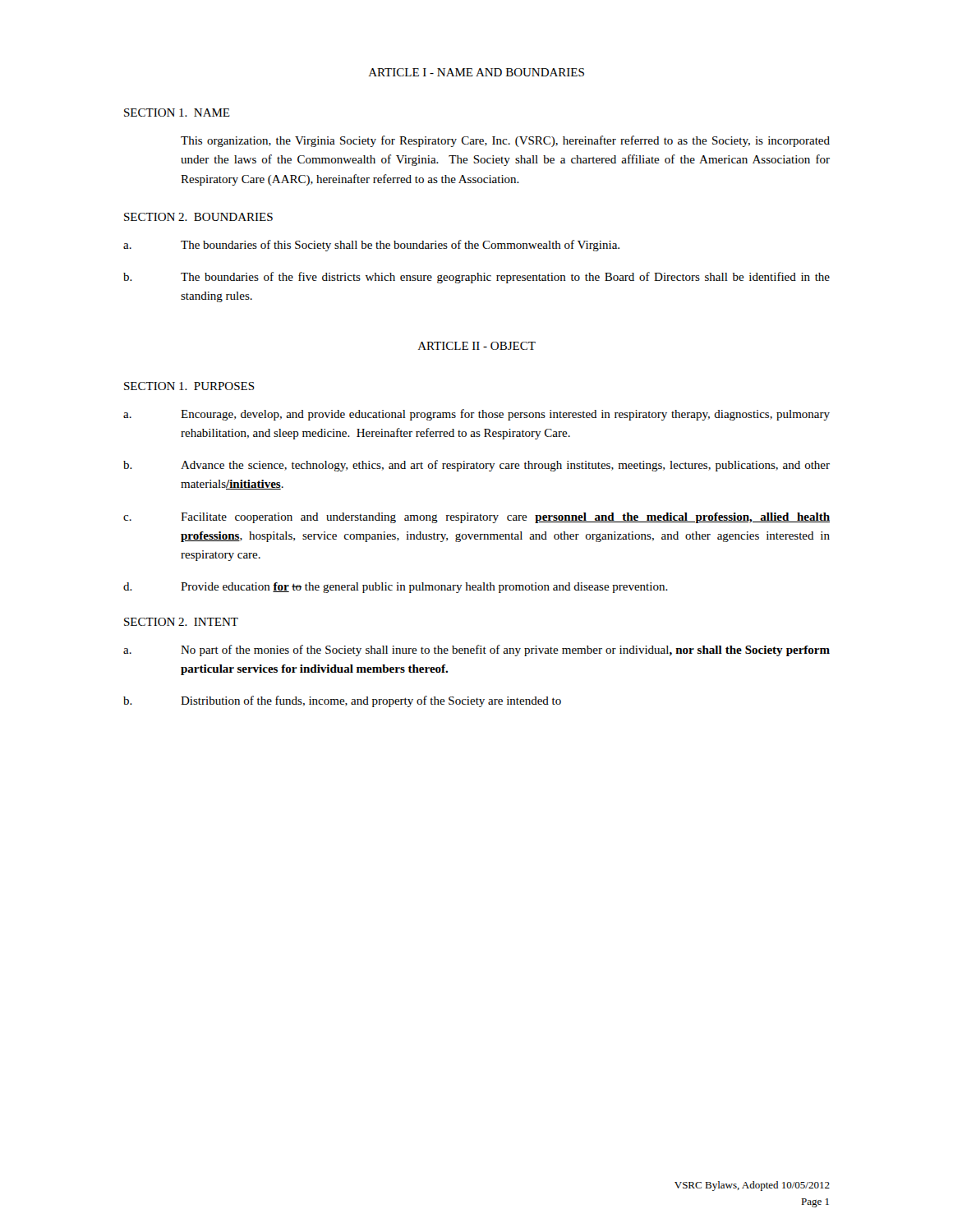Point to the text starting "a. No part of the"
The width and height of the screenshot is (953, 1232).
[x=476, y=659]
